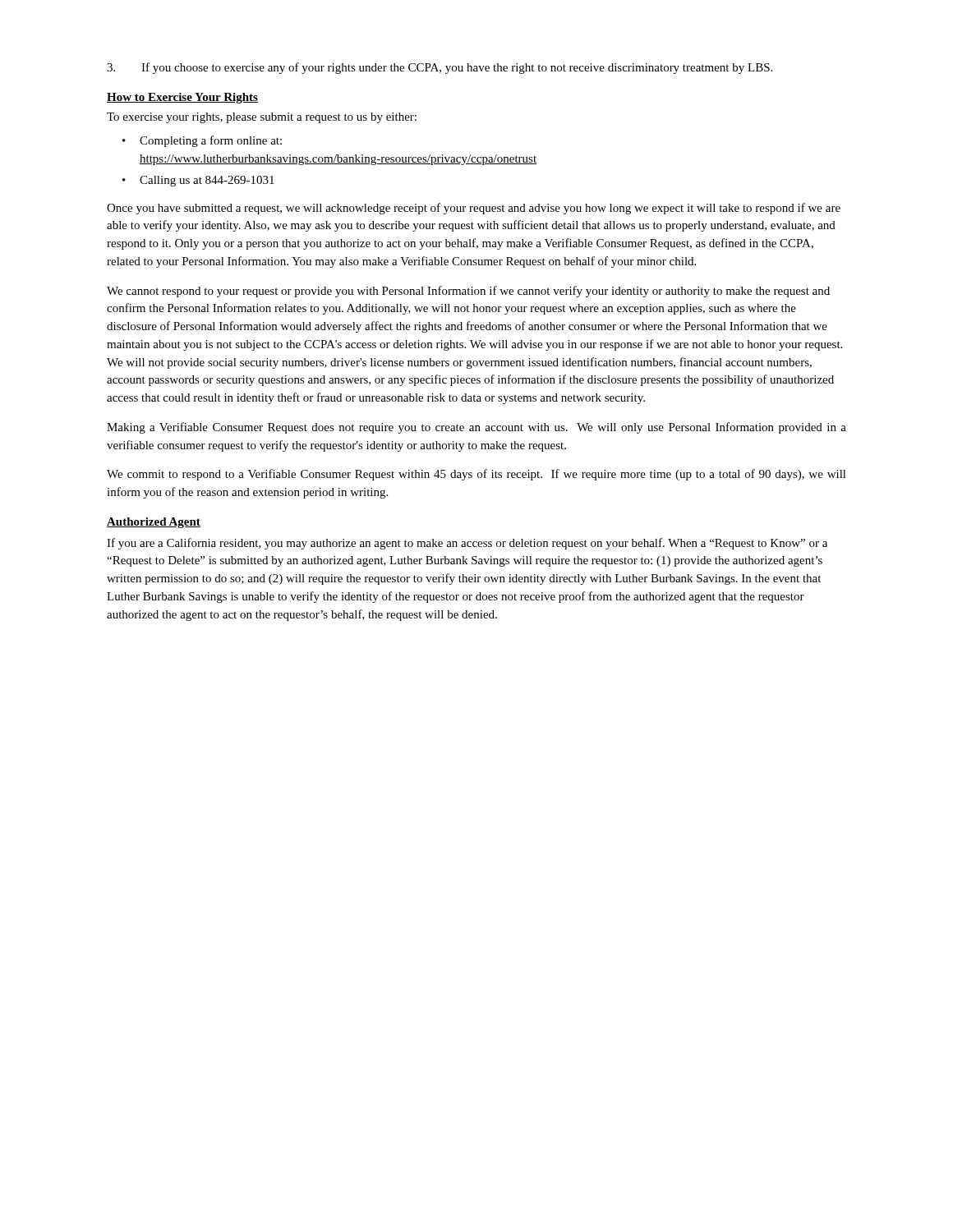Click the passage that begins "Making a Verifiable Consumer"
The width and height of the screenshot is (953, 1232).
(476, 436)
